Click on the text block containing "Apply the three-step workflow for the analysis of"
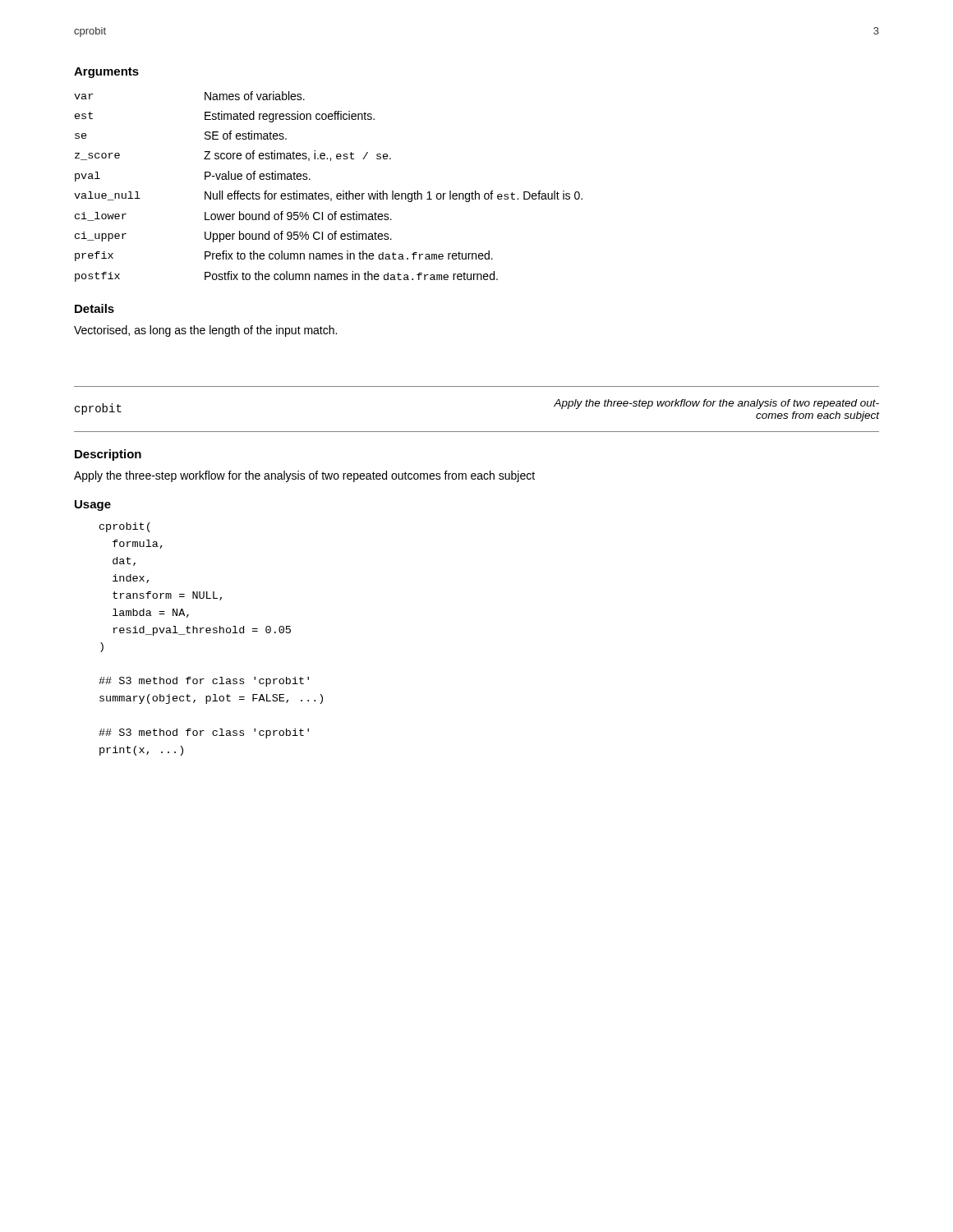 click(304, 476)
